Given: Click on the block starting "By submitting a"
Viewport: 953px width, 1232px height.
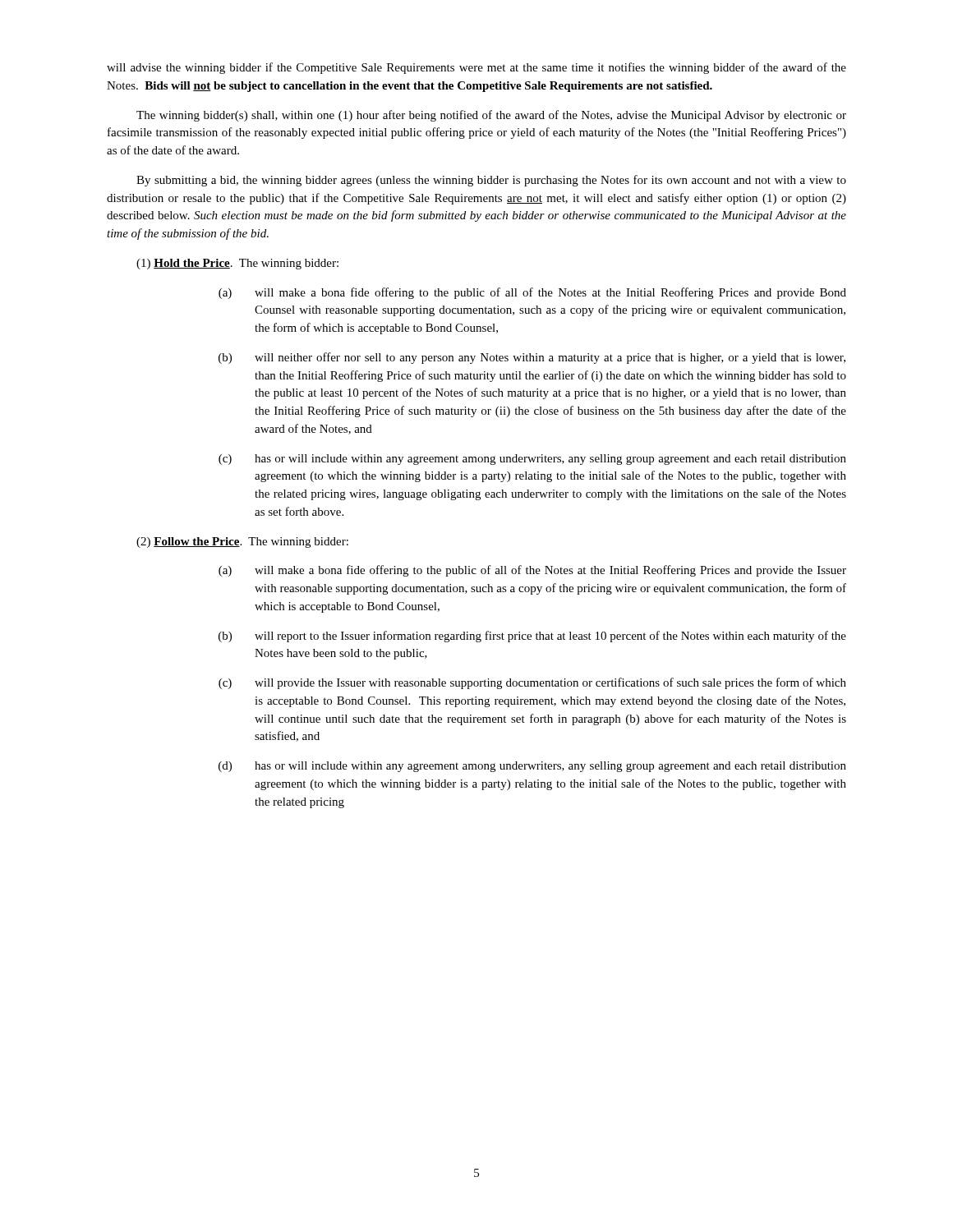Looking at the screenshot, I should (x=476, y=206).
